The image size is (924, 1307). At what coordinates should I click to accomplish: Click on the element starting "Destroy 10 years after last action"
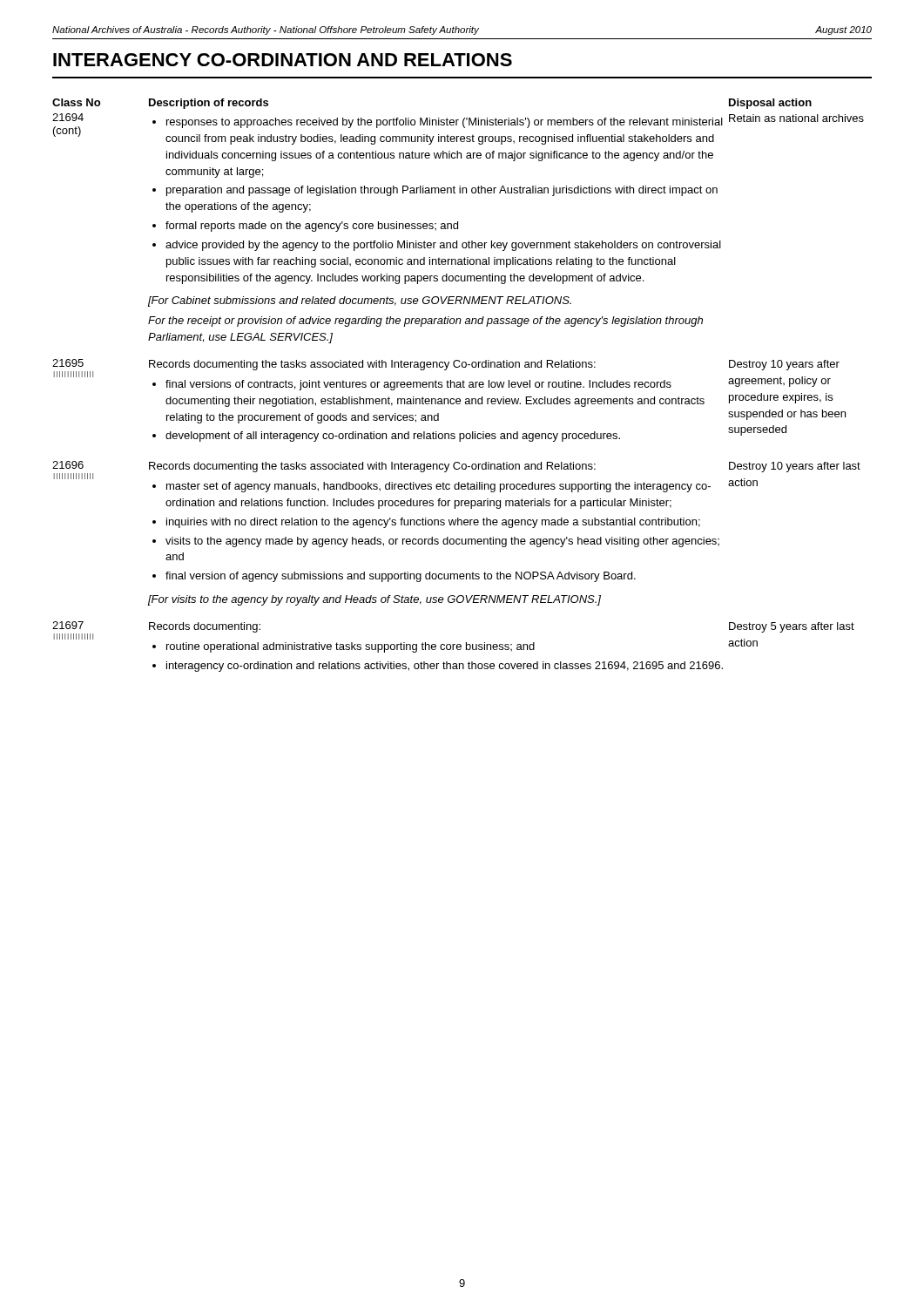coord(794,474)
